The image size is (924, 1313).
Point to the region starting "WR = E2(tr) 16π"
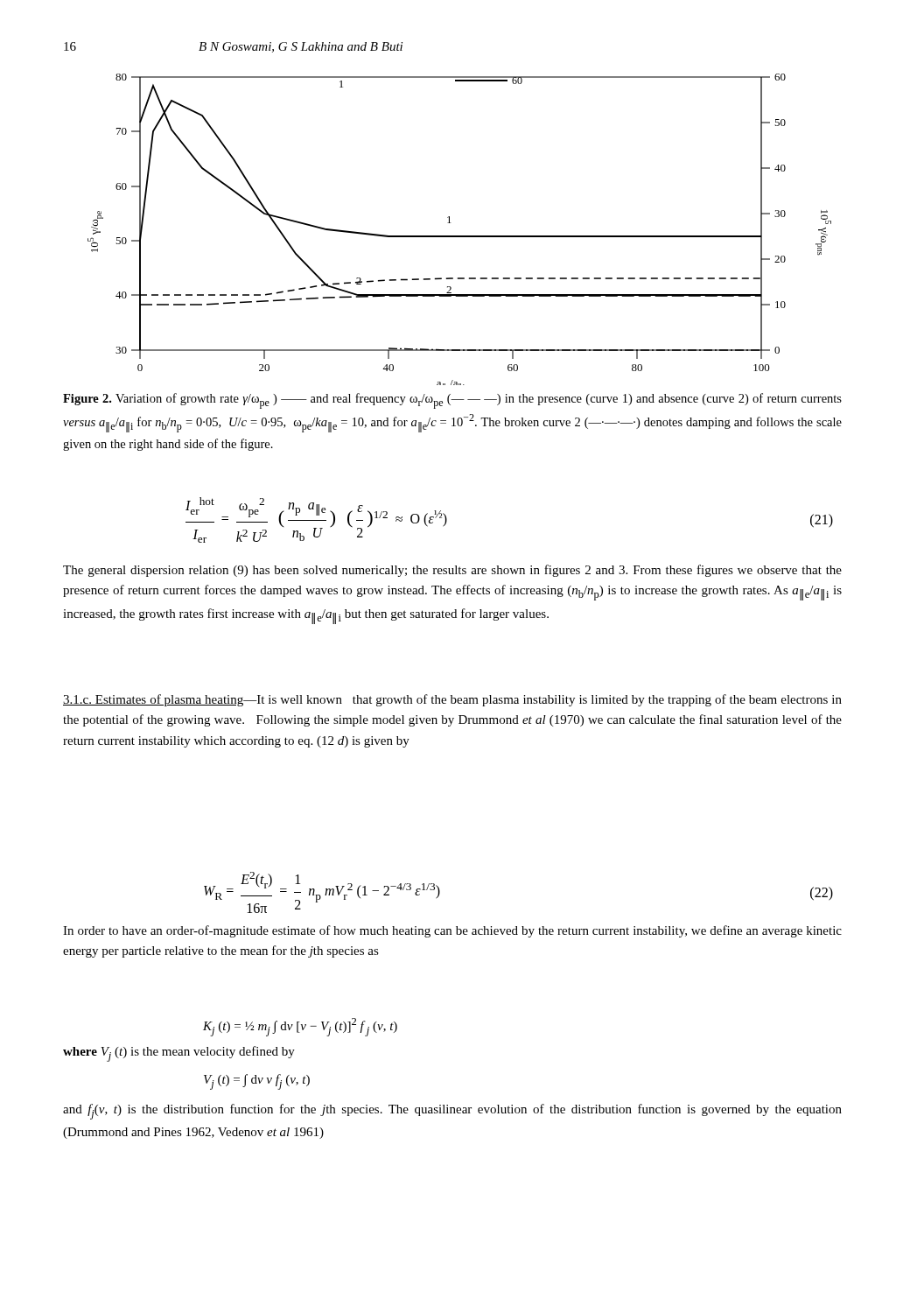344,895
